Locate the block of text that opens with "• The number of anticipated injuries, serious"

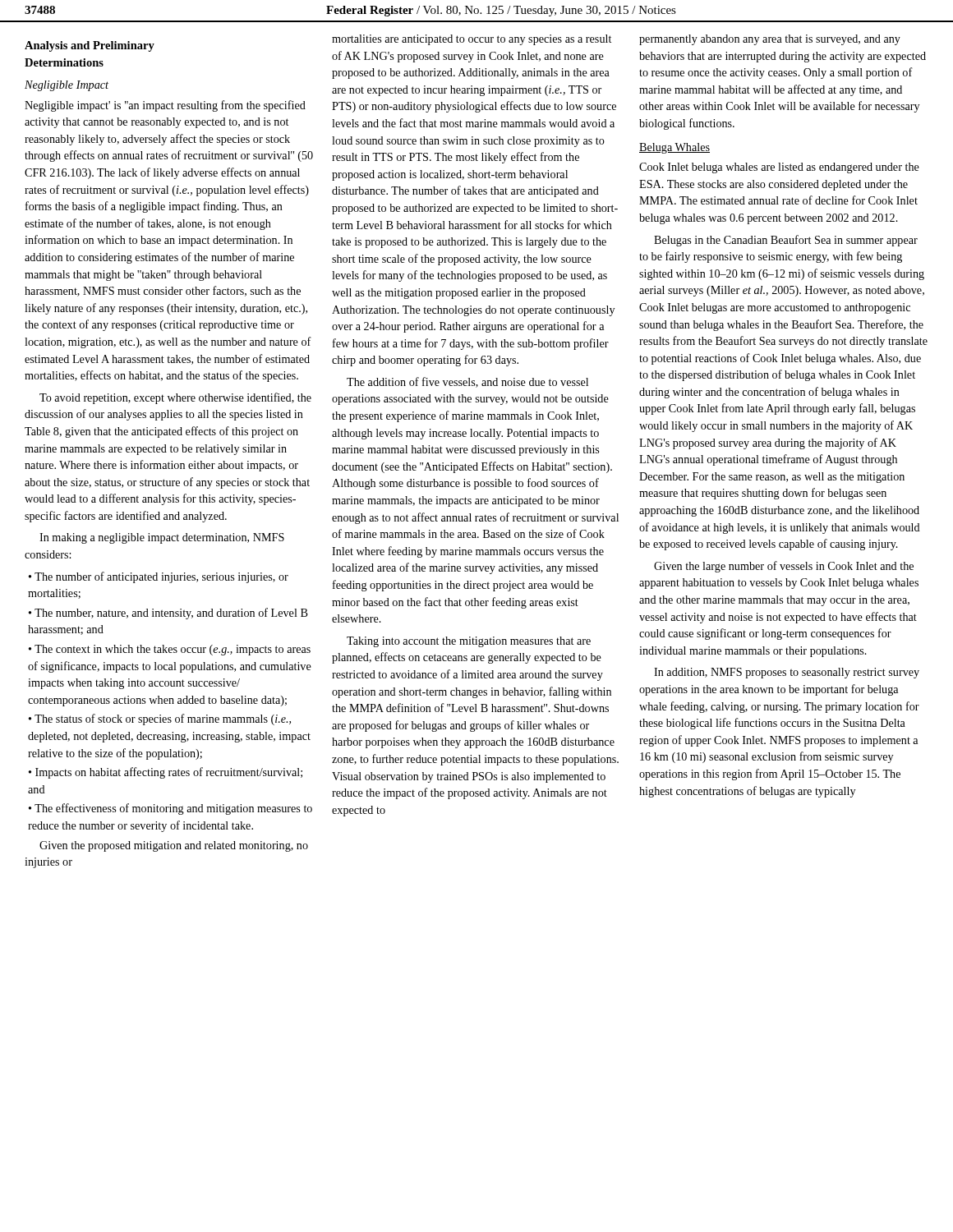pyautogui.click(x=158, y=585)
